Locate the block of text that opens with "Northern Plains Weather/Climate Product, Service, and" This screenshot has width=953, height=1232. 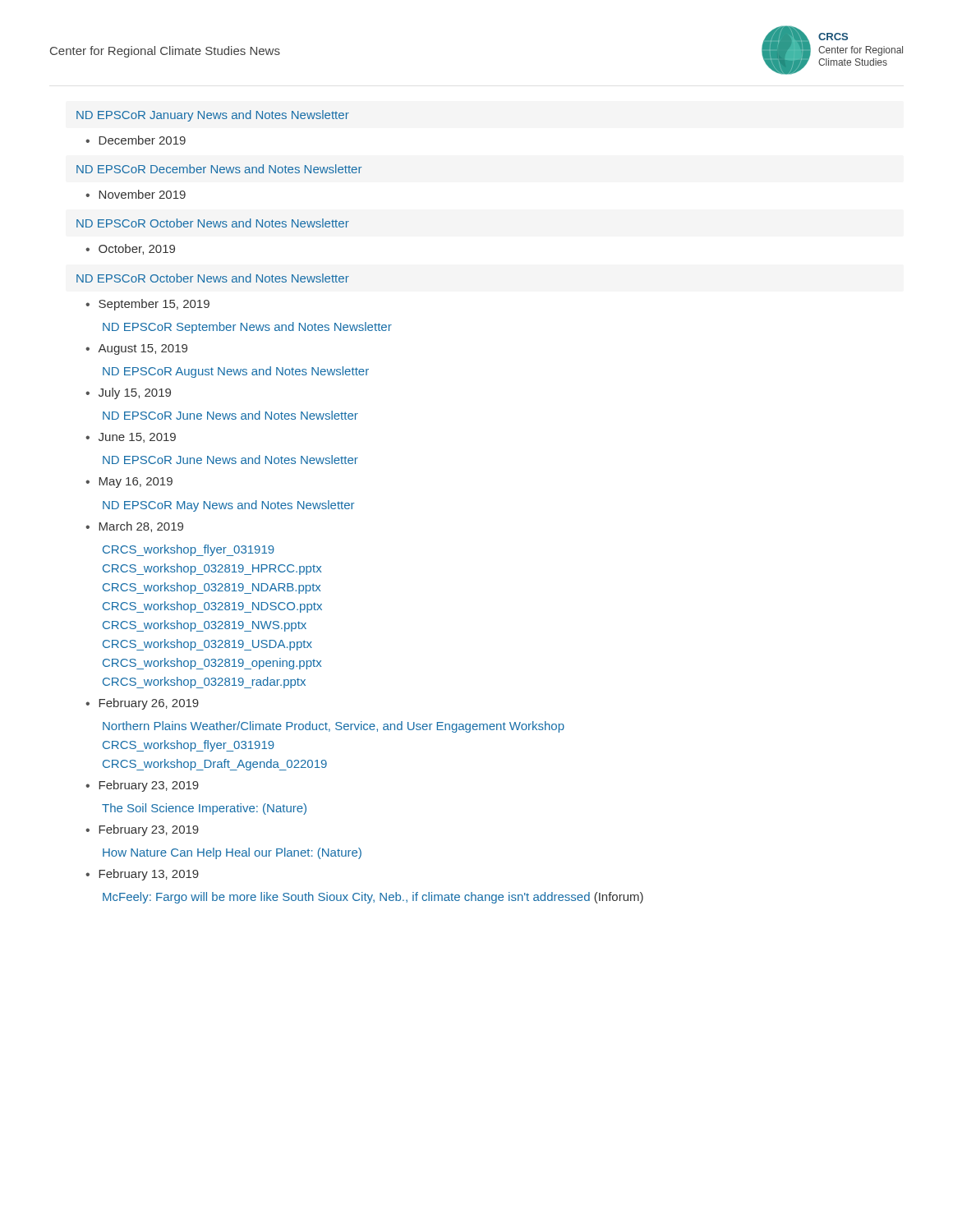333,726
